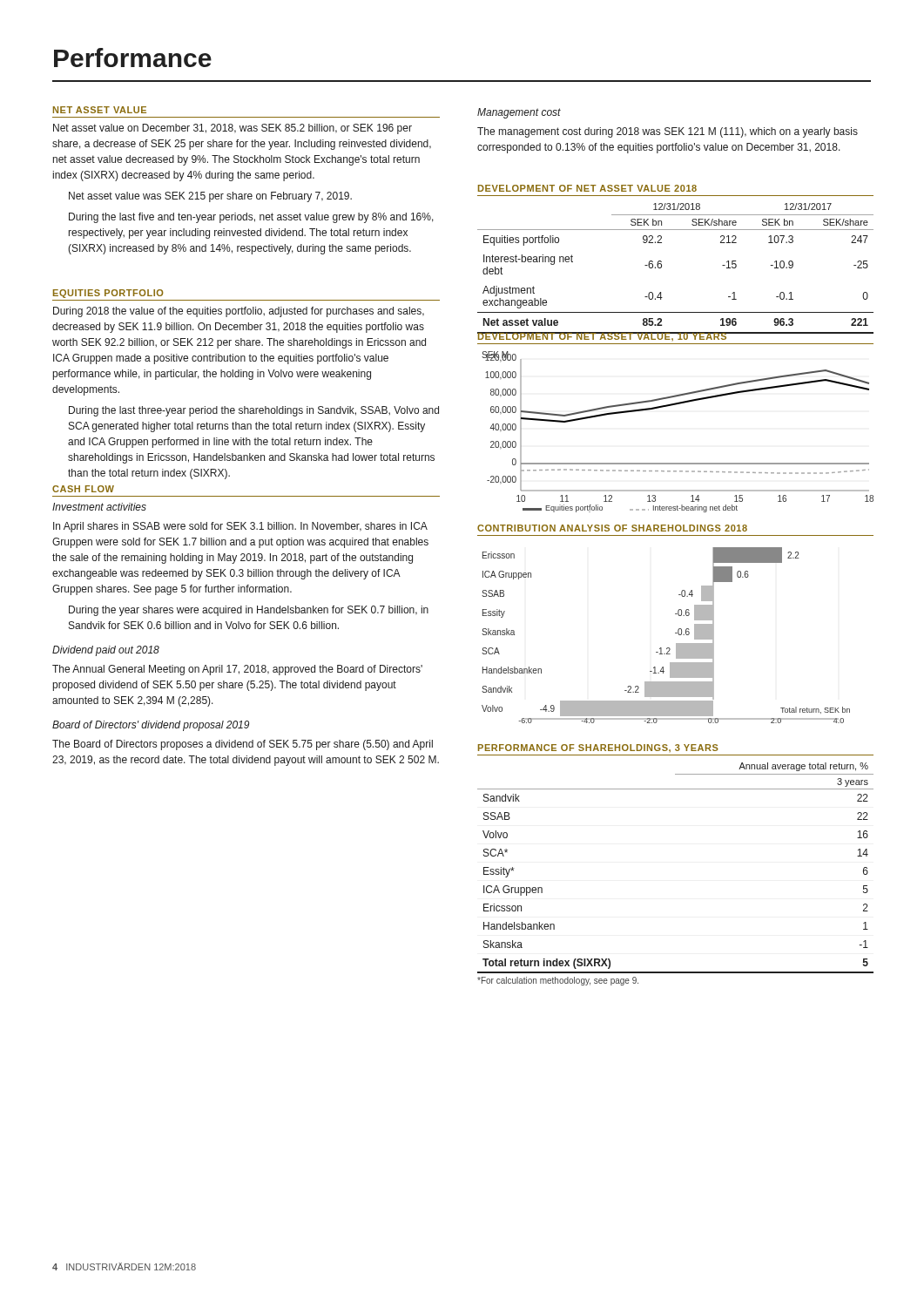
Task: Find "EQUITIES PORTFOLIO" on this page
Action: tap(108, 293)
